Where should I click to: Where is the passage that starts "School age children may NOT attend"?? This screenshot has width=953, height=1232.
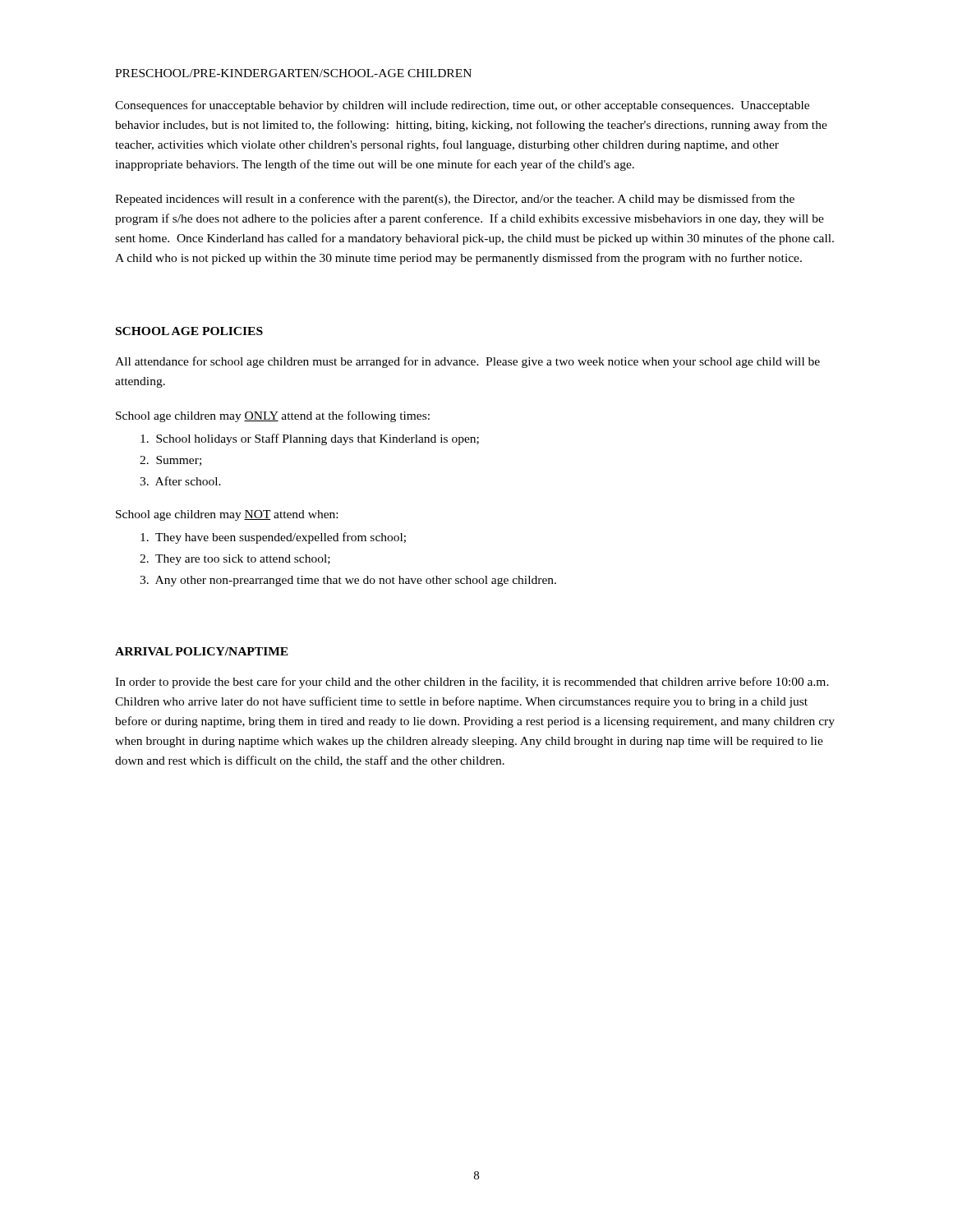click(x=227, y=514)
